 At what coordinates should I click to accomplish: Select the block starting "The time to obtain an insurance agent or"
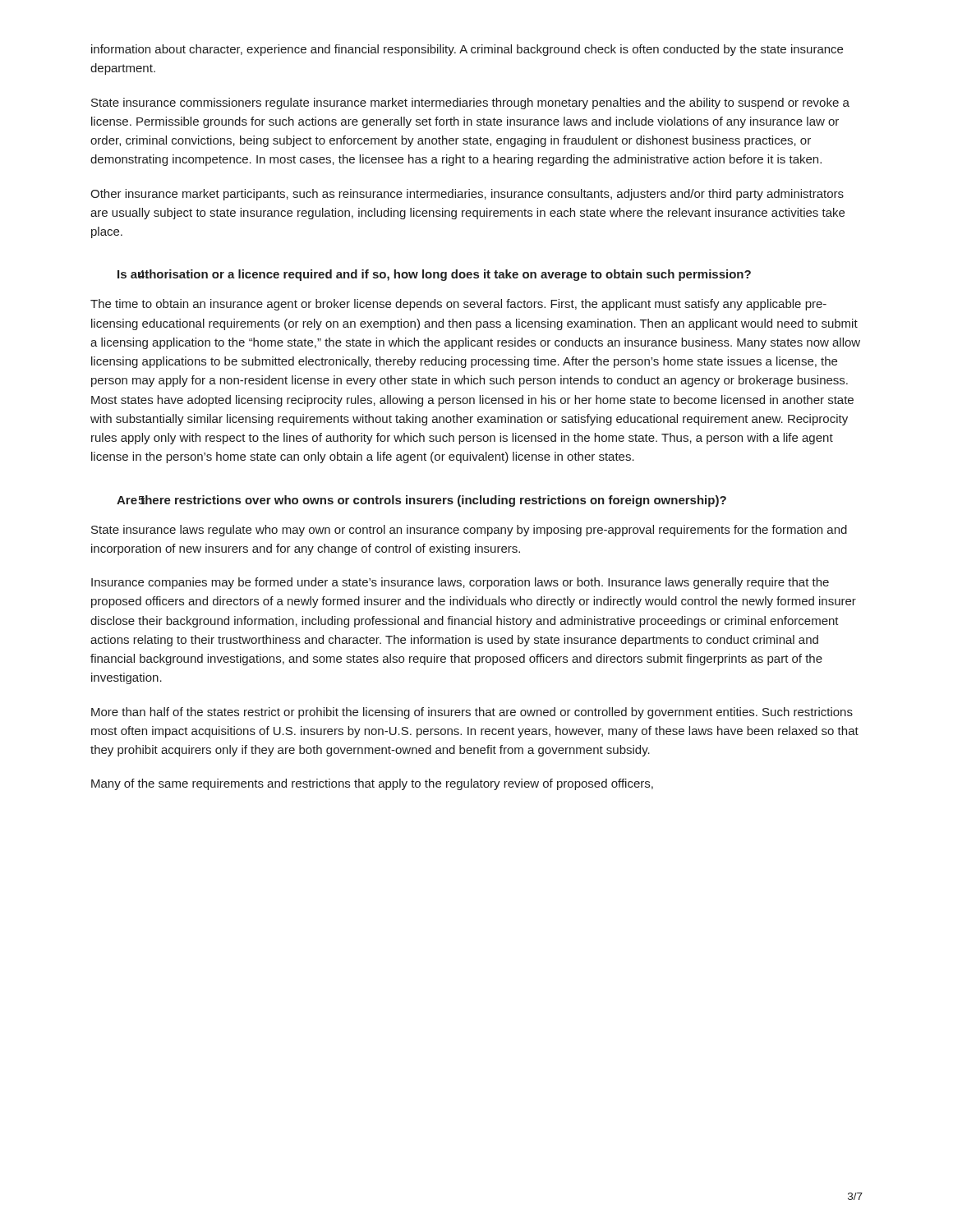475,380
